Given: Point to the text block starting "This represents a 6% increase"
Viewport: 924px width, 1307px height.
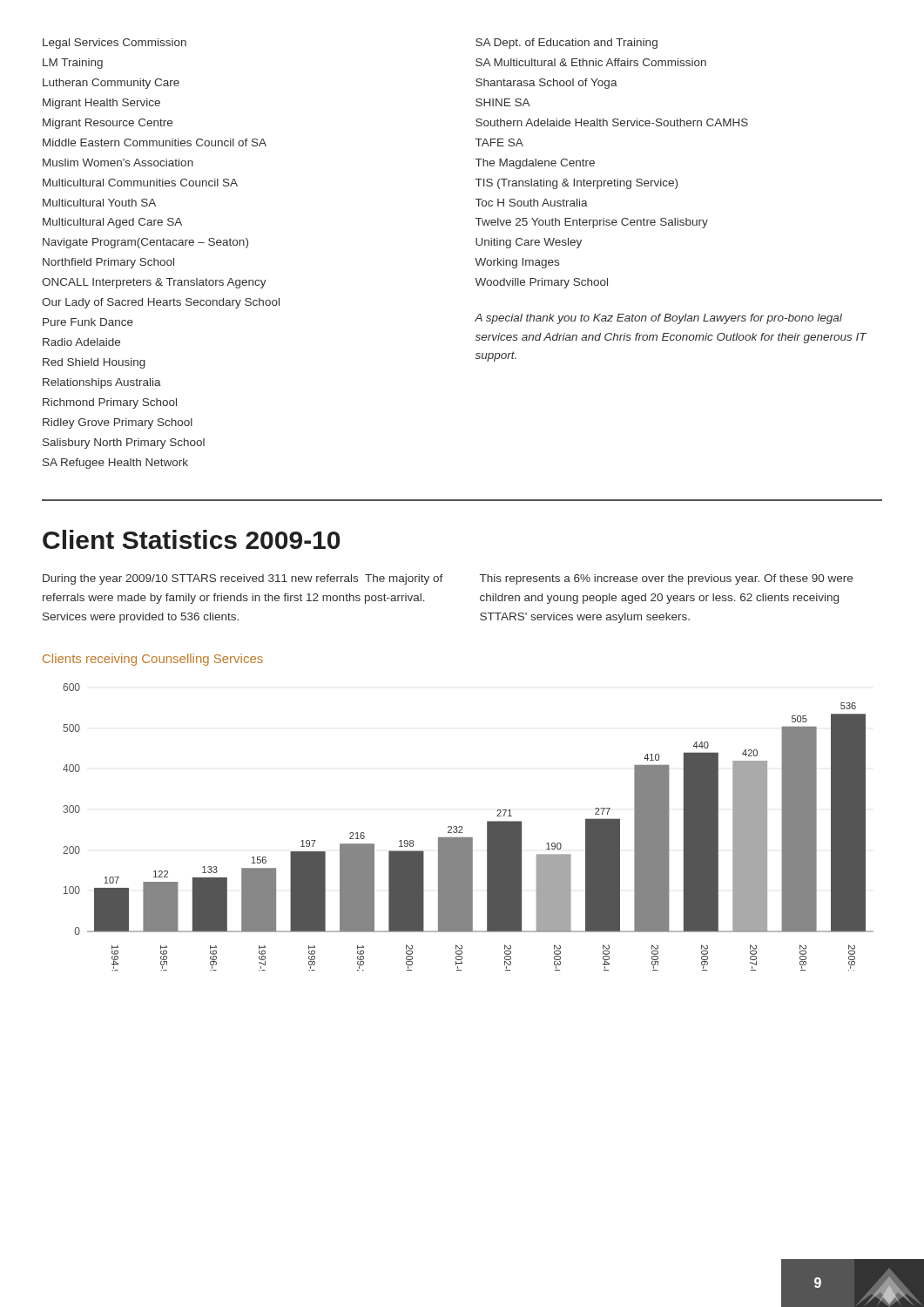Looking at the screenshot, I should (666, 597).
